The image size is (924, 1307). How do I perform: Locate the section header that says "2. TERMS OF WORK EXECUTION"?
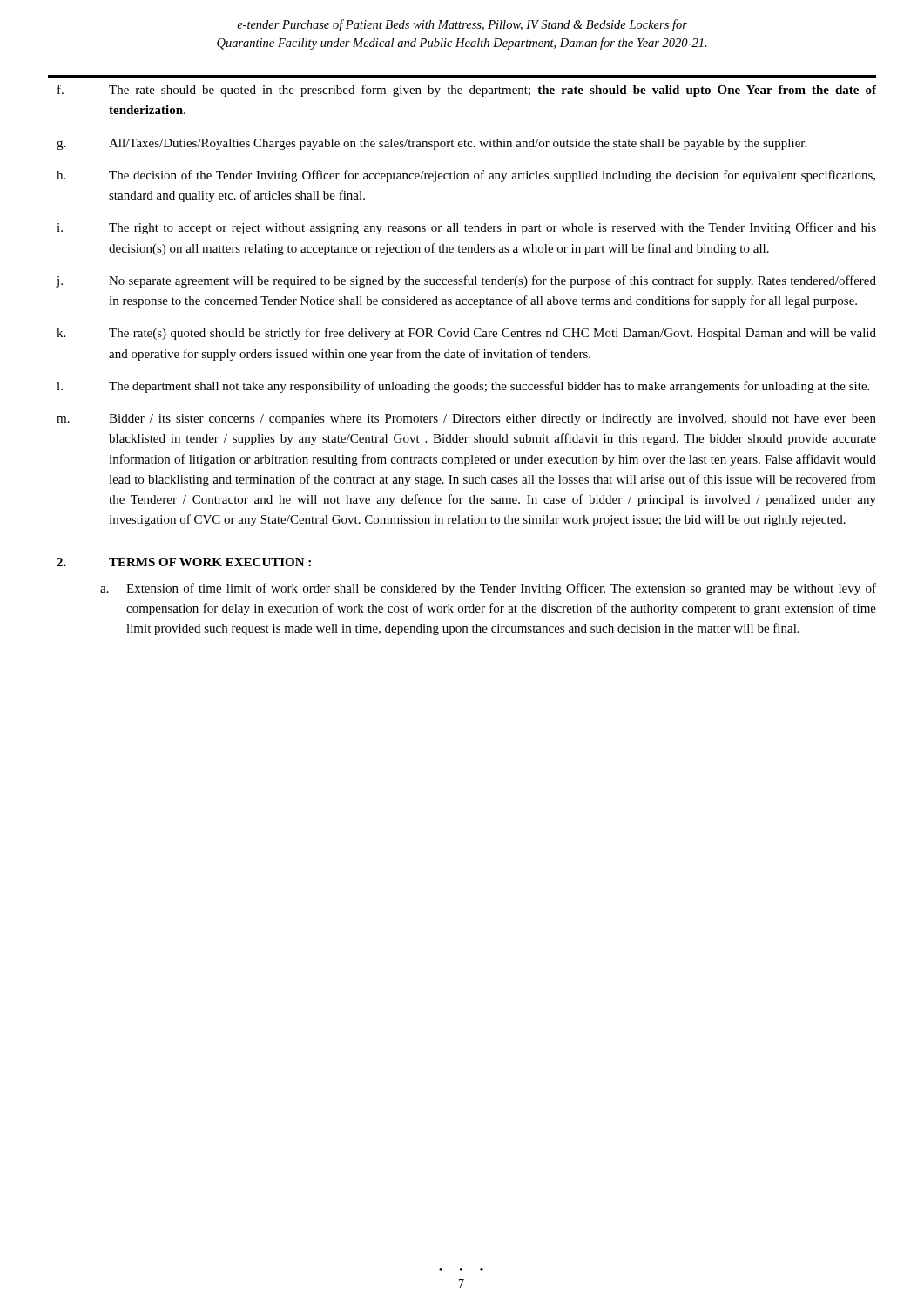pos(180,562)
